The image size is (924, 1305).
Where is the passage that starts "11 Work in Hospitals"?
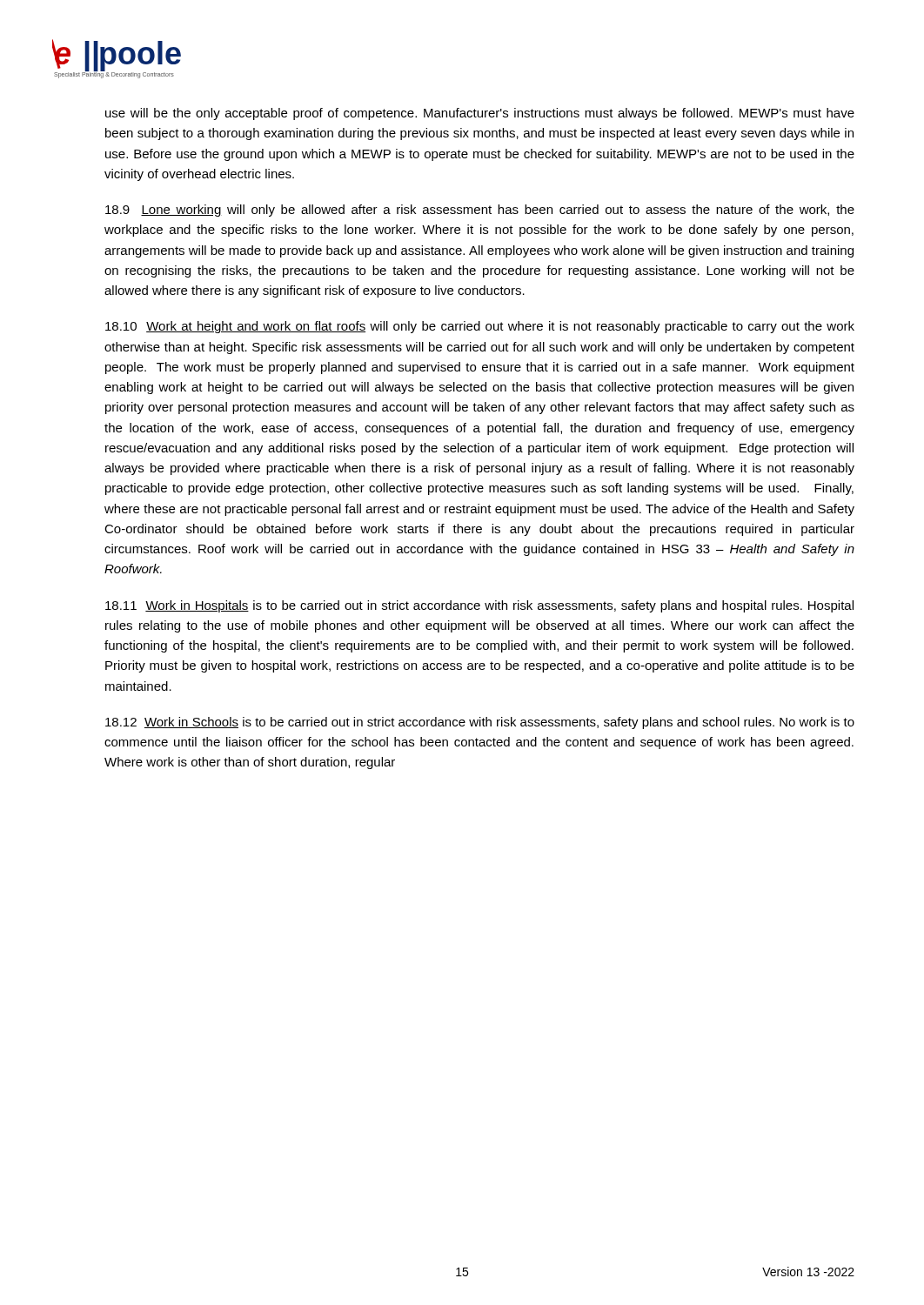[x=479, y=645]
